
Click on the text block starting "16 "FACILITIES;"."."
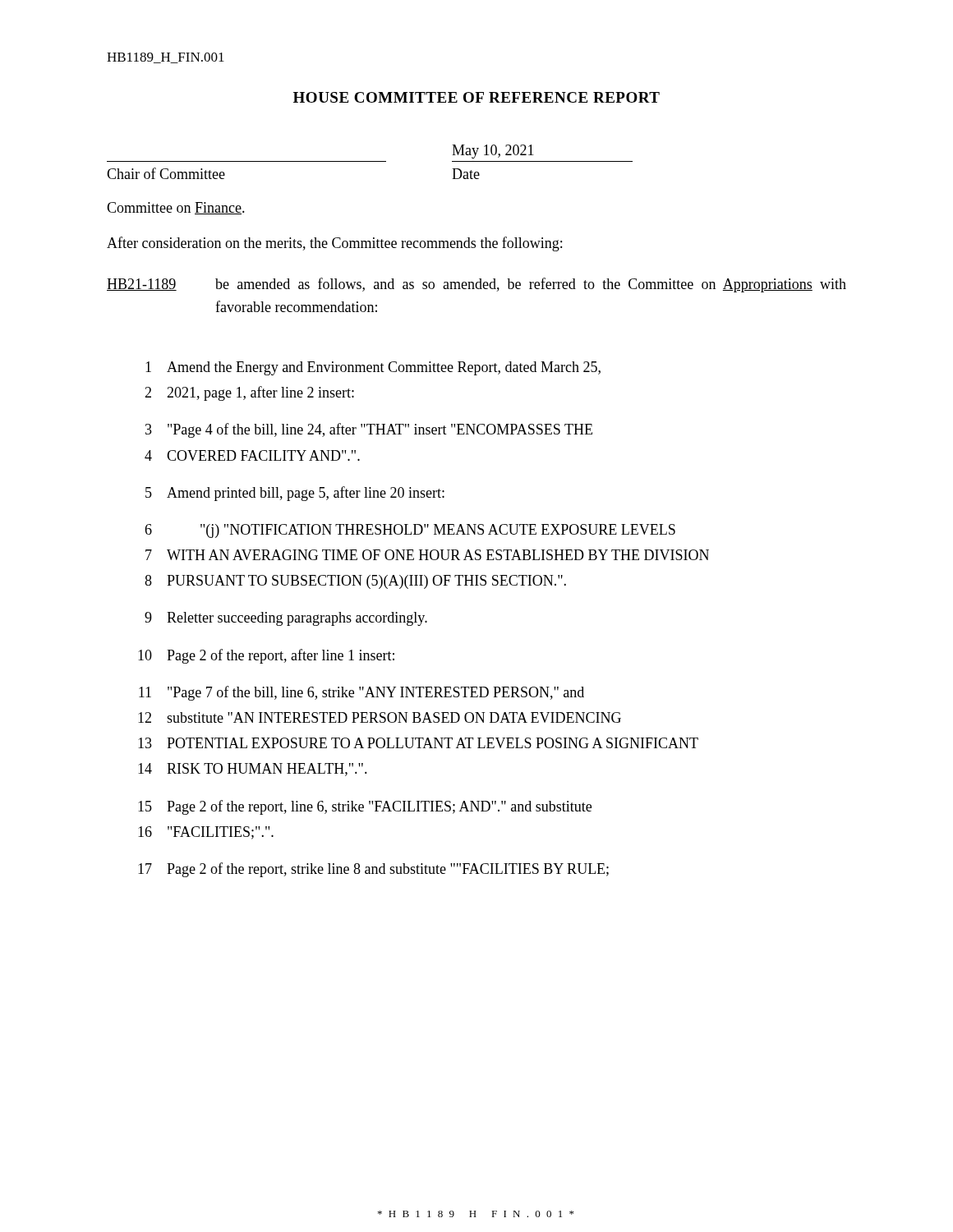click(x=206, y=833)
